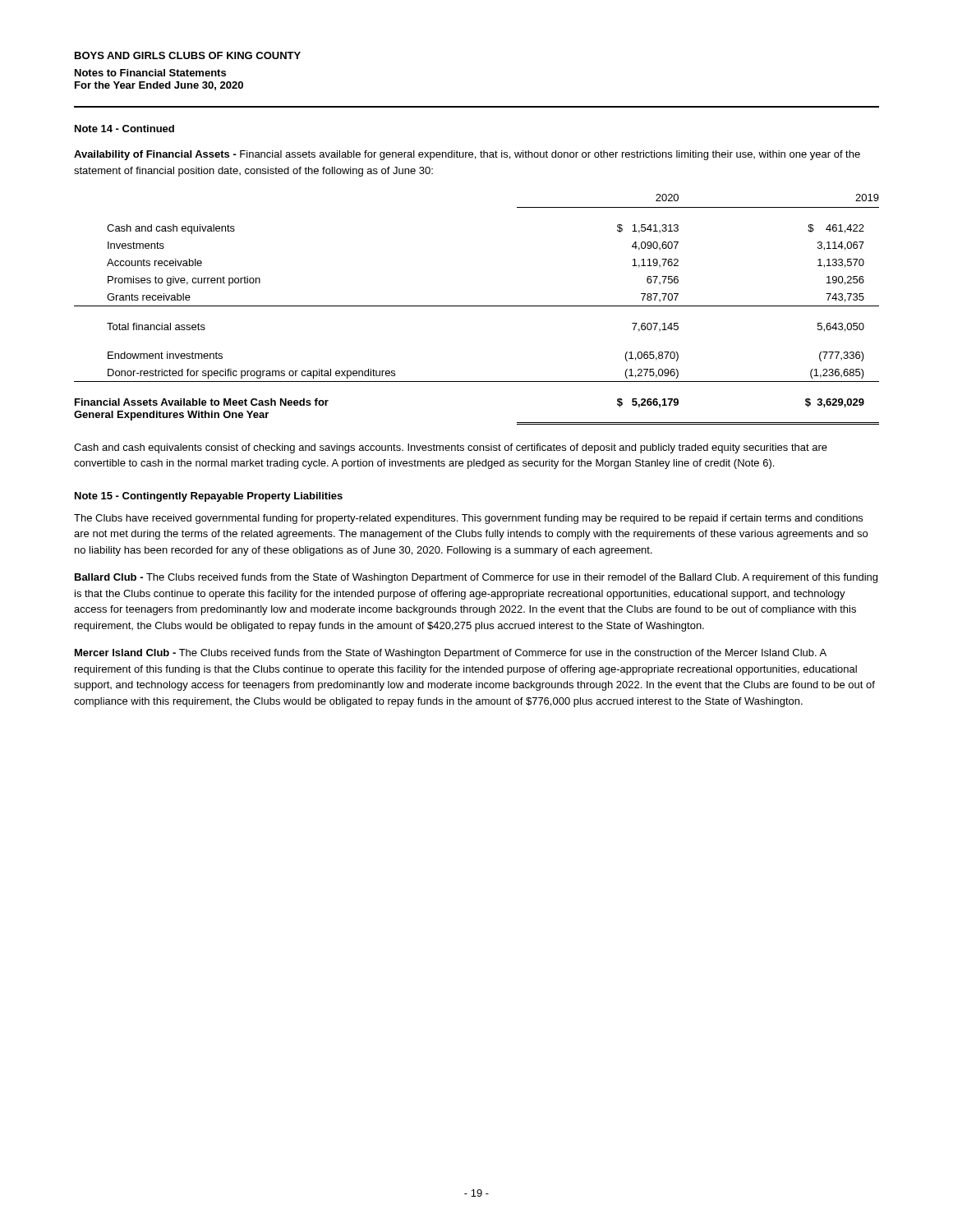Where is the passage that starts "Availability of Financial Assets - Financial"?
Image resolution: width=953 pixels, height=1232 pixels.
click(x=467, y=162)
